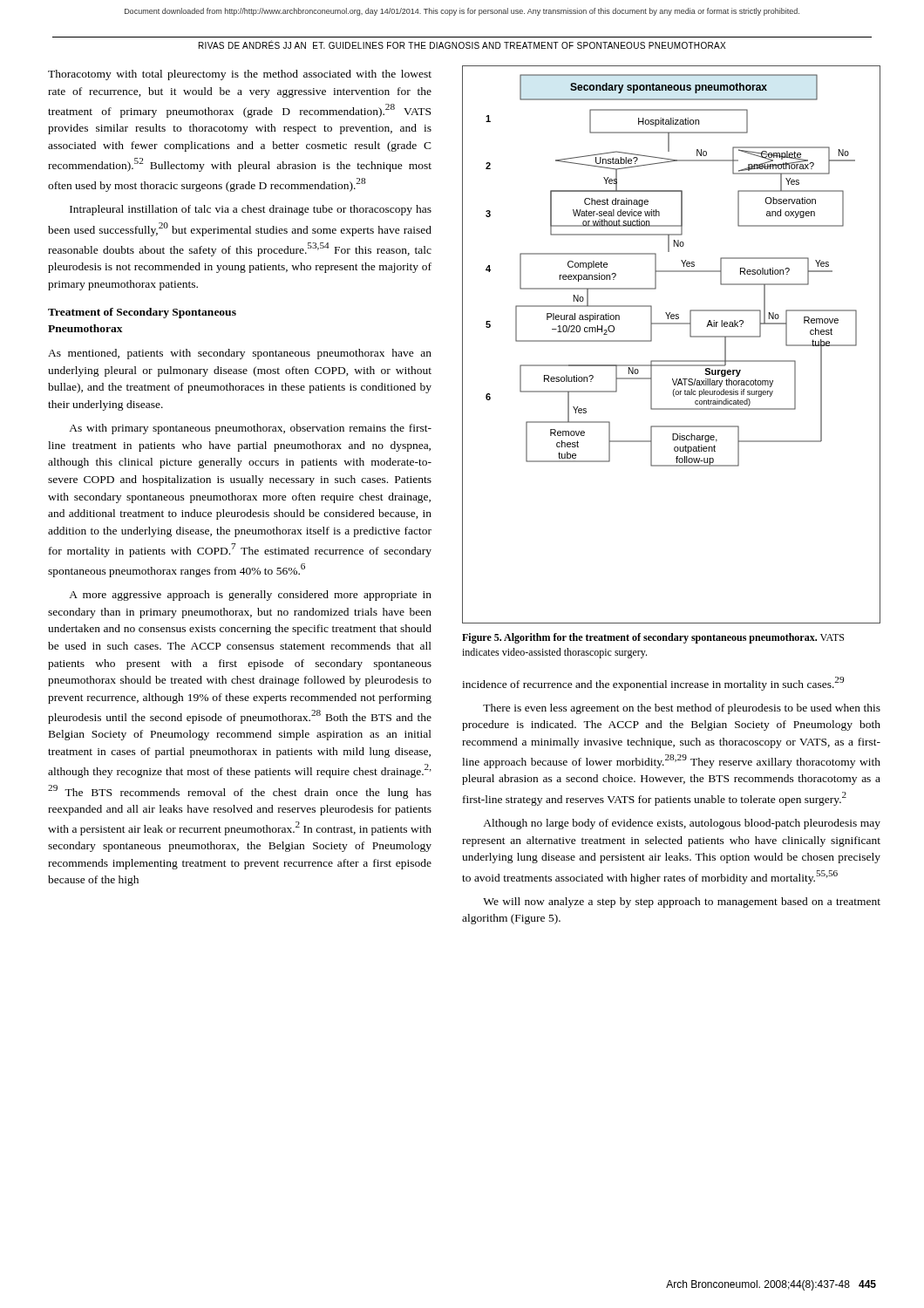The width and height of the screenshot is (924, 1308).
Task: Select the section header containing "Treatment of Secondary SpontaneousPneumothorax"
Action: click(142, 320)
